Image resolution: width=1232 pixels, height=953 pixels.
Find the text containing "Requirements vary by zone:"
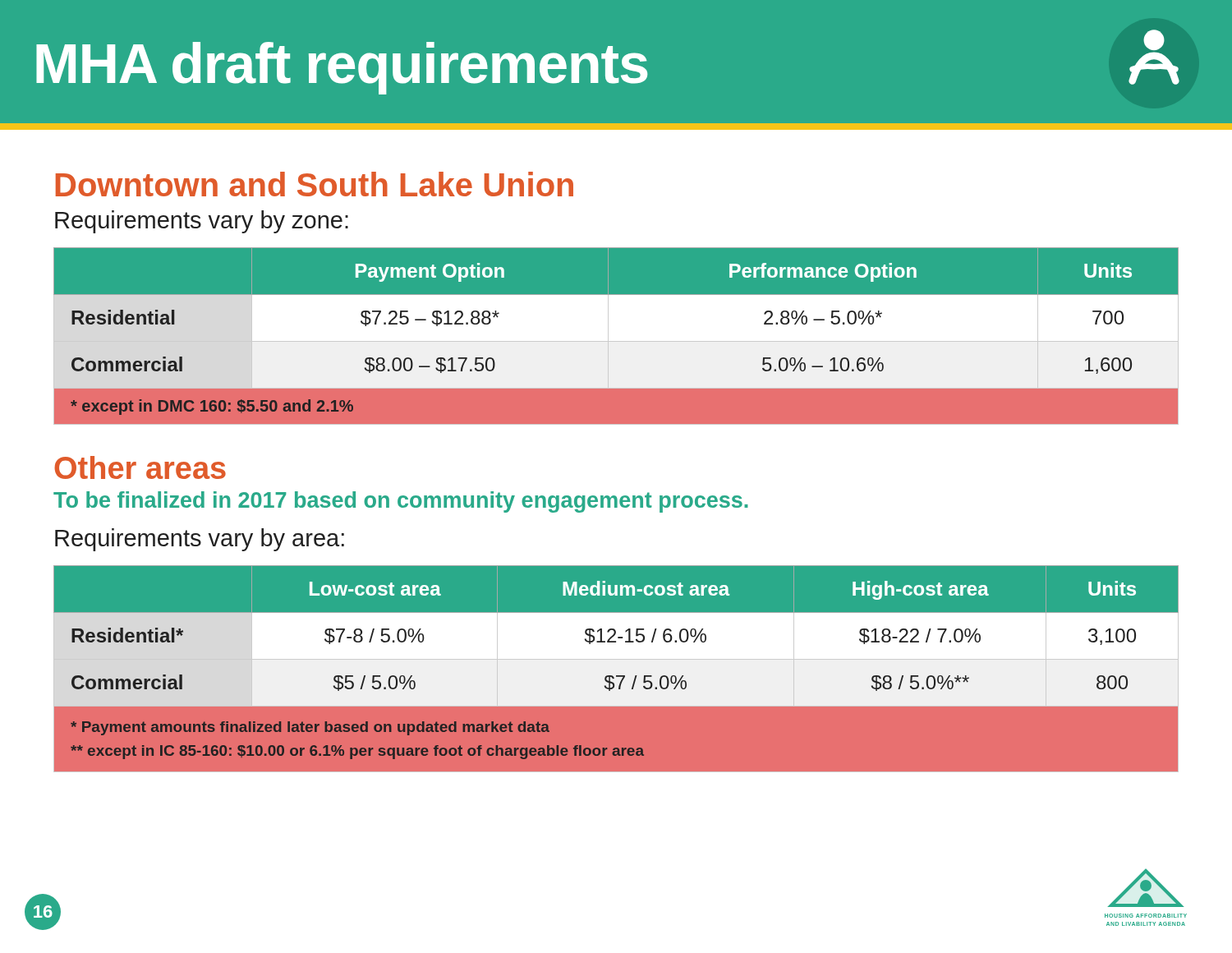[202, 220]
